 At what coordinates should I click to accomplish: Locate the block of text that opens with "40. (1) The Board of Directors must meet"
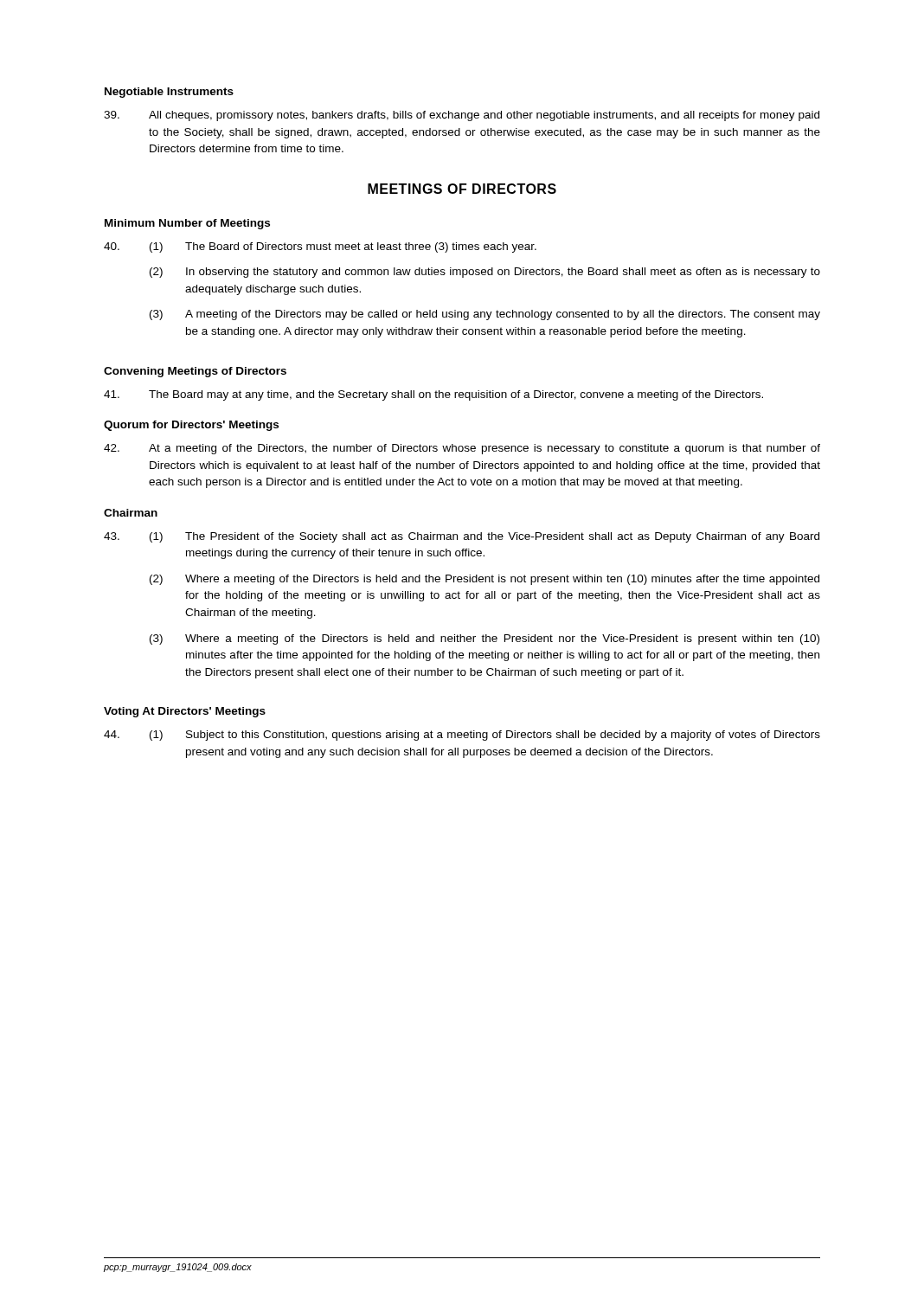tap(320, 247)
